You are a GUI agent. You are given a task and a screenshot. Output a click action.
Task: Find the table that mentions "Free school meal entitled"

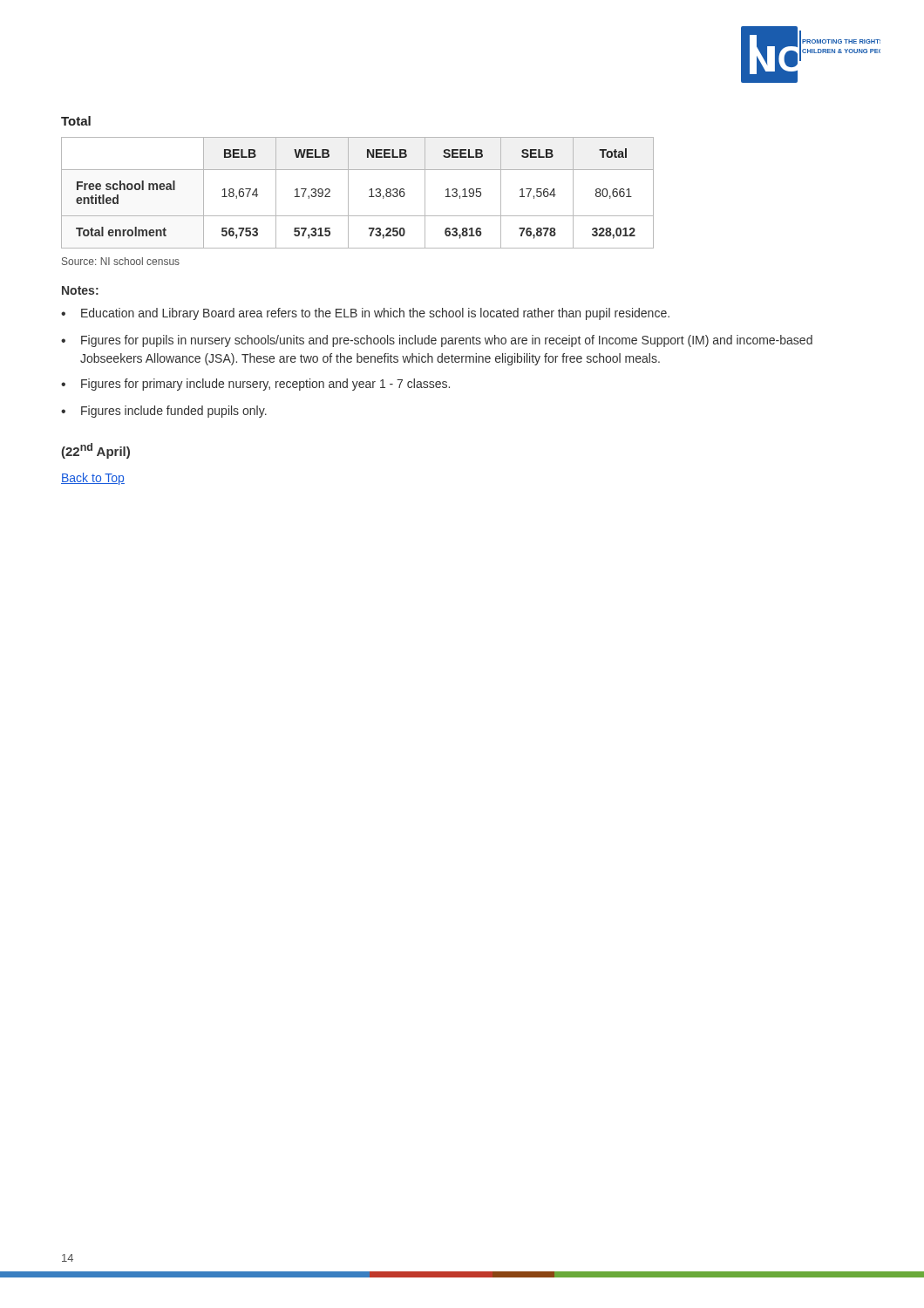(x=462, y=193)
